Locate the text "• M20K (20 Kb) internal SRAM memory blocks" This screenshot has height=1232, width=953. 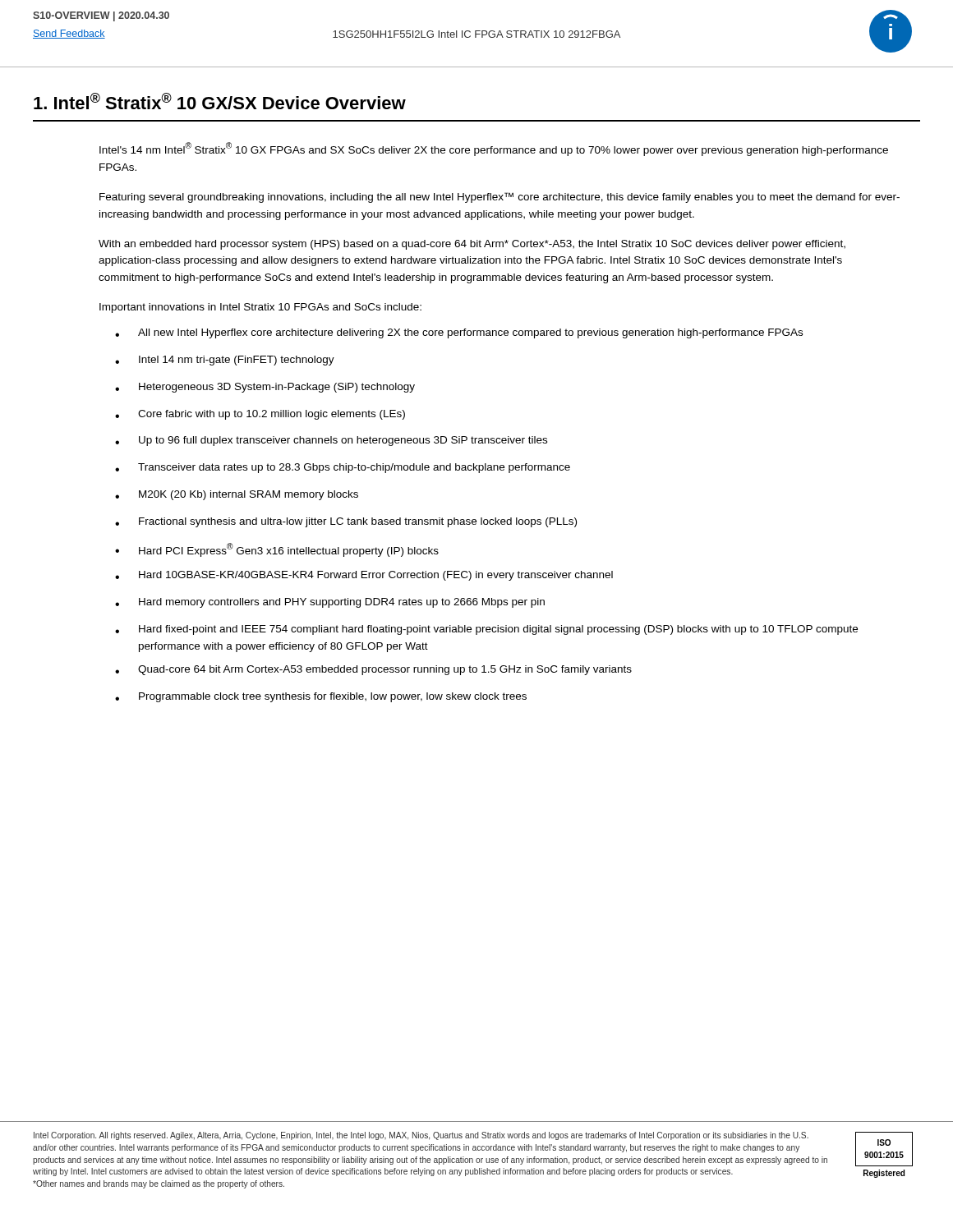pos(237,497)
